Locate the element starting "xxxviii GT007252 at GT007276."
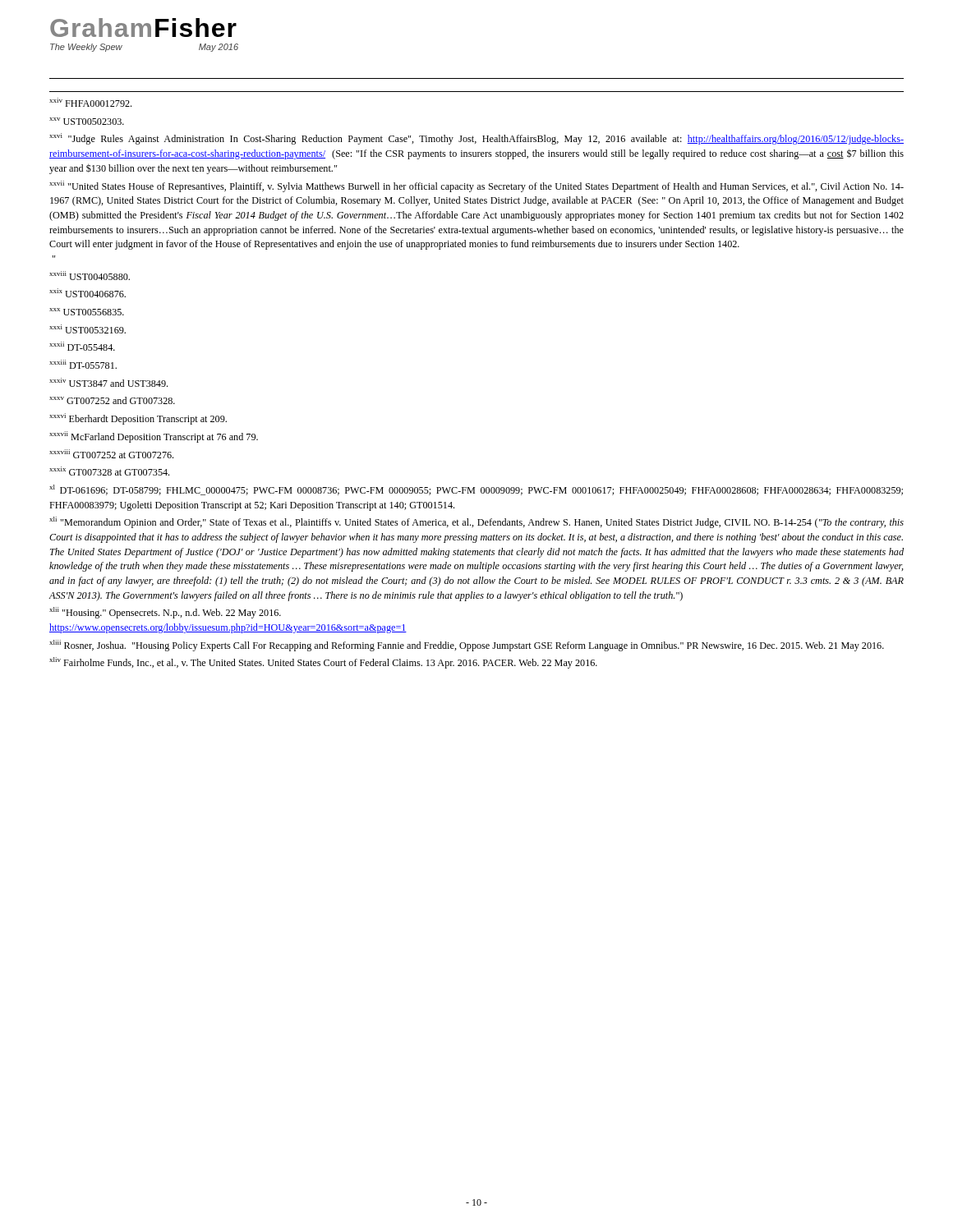 112,454
